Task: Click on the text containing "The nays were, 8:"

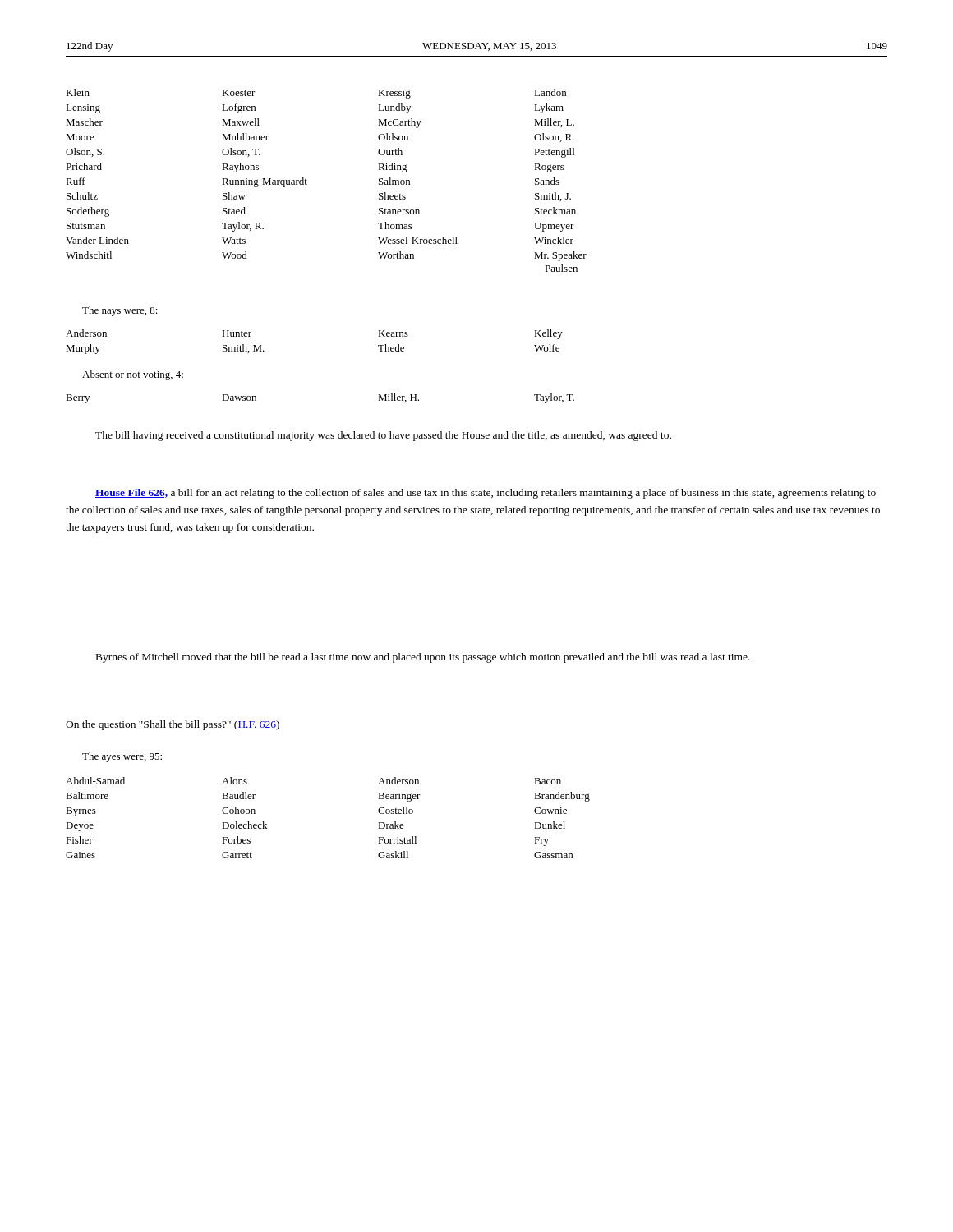Action: click(120, 310)
